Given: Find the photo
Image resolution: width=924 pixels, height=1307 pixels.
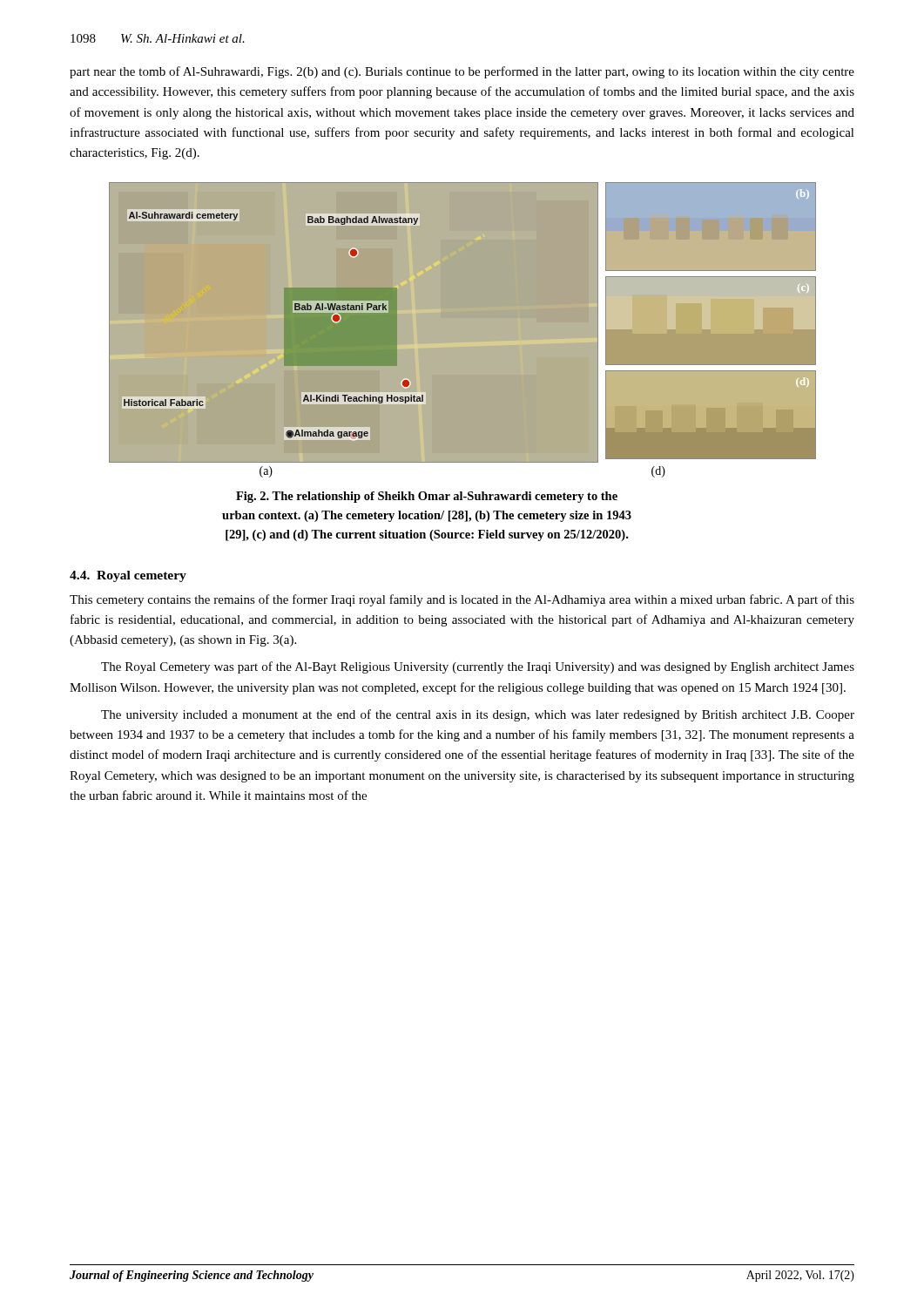Looking at the screenshot, I should 462,330.
